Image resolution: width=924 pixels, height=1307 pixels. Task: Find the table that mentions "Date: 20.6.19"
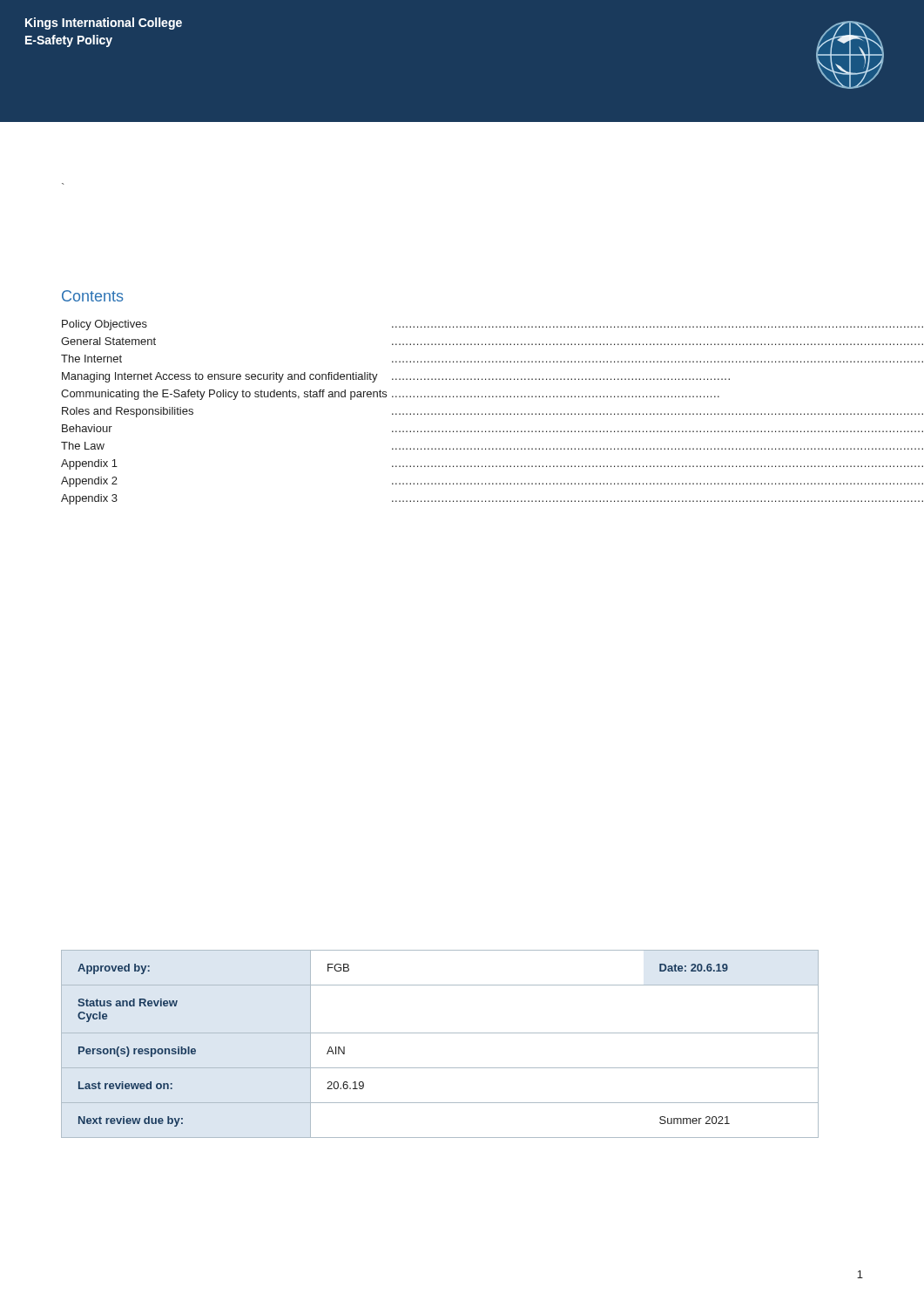(440, 1044)
